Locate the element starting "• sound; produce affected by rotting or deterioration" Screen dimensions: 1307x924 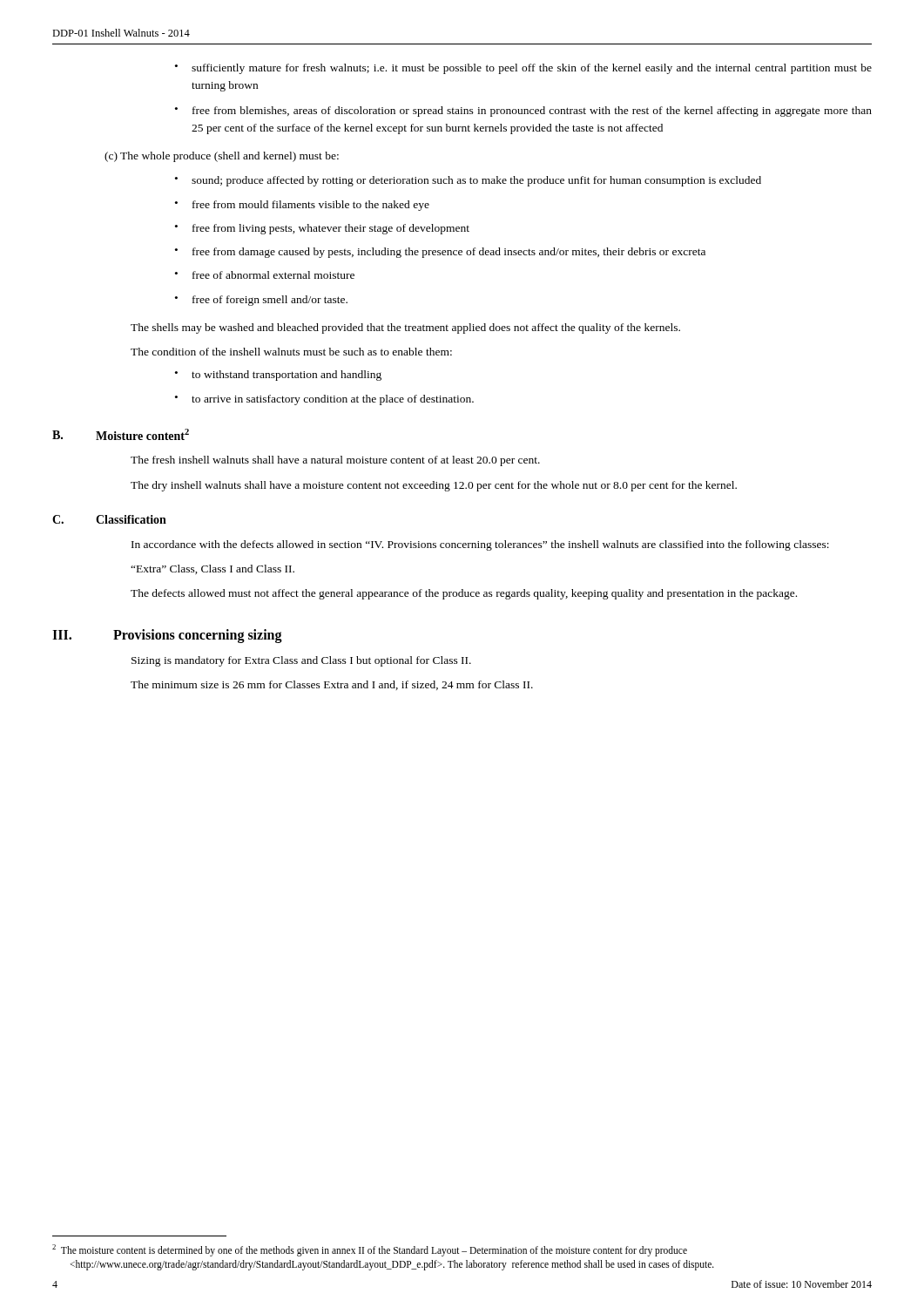click(x=523, y=181)
